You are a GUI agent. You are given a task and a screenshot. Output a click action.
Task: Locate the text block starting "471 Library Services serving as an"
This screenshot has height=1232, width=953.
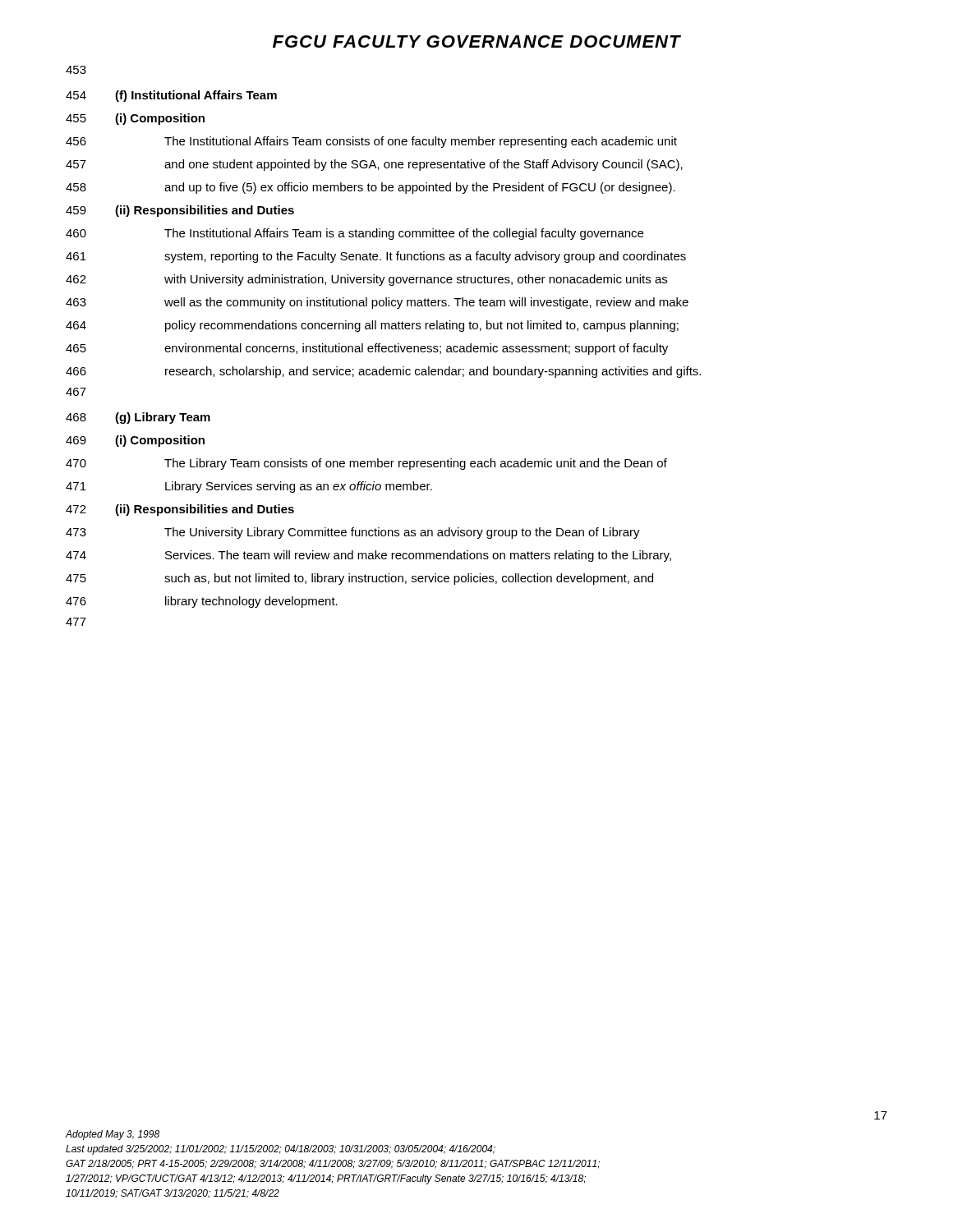point(249,487)
